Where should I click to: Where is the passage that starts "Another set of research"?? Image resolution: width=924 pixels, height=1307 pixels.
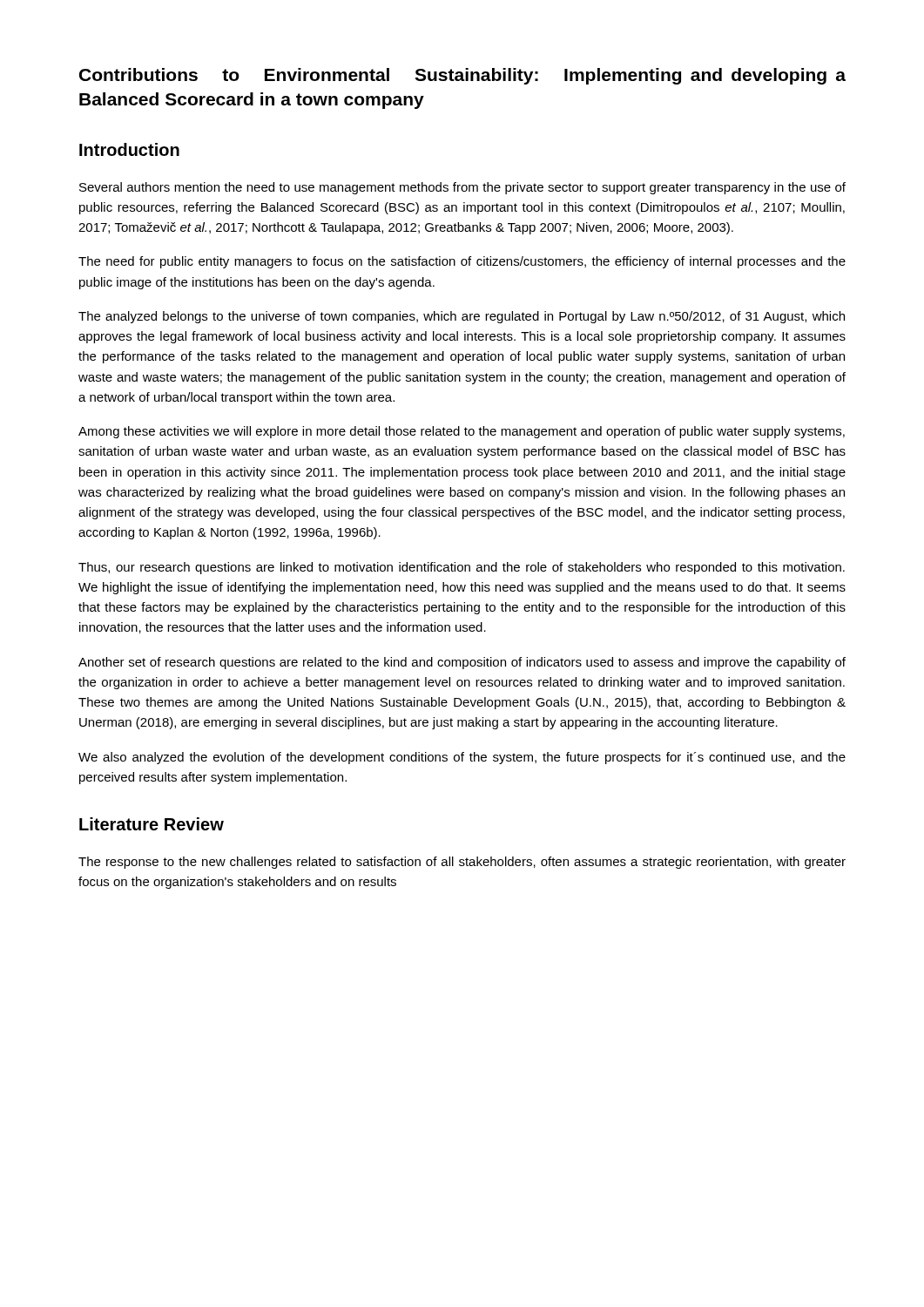pyautogui.click(x=462, y=692)
